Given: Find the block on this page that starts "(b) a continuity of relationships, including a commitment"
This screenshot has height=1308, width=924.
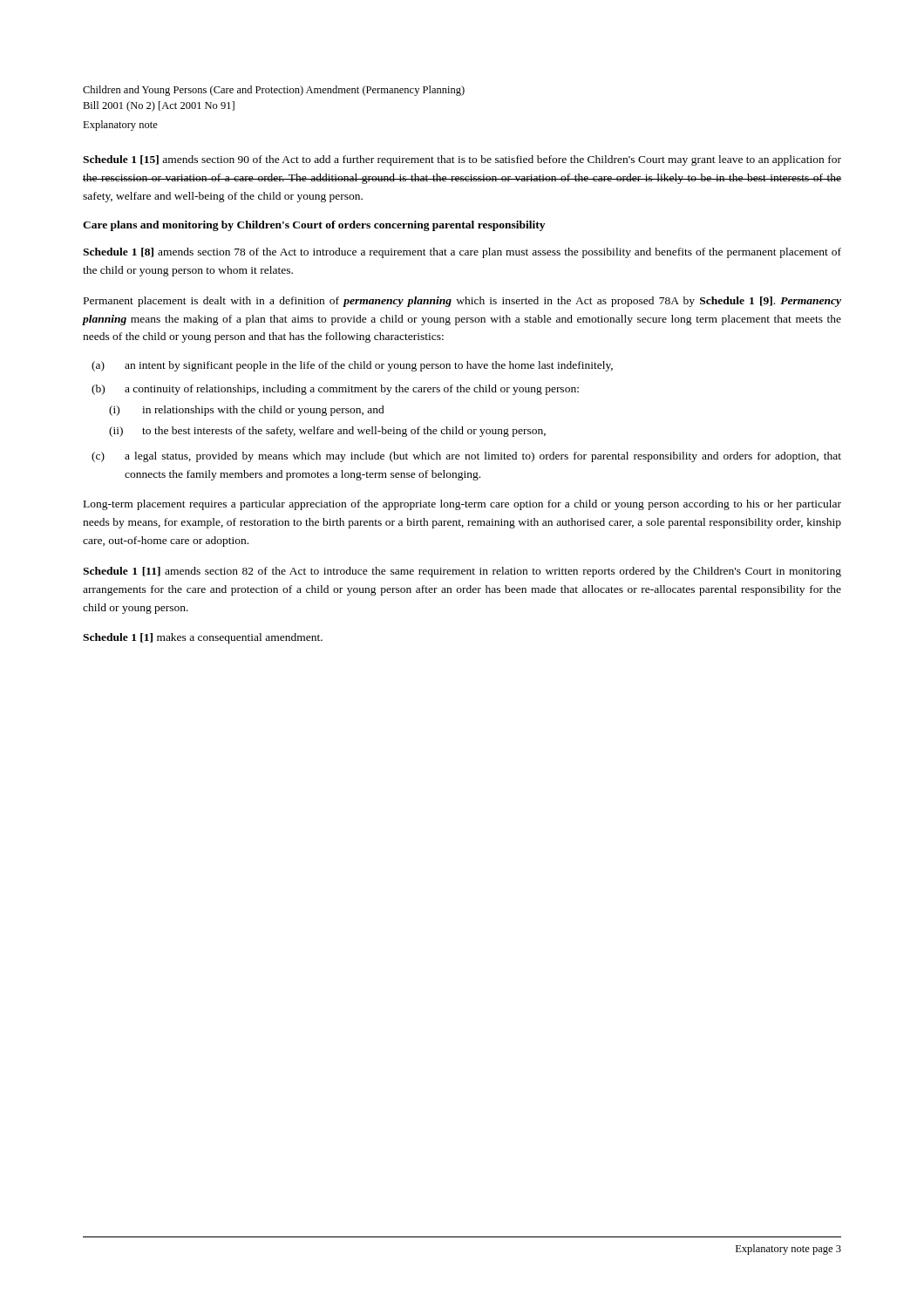Looking at the screenshot, I should [x=335, y=390].
